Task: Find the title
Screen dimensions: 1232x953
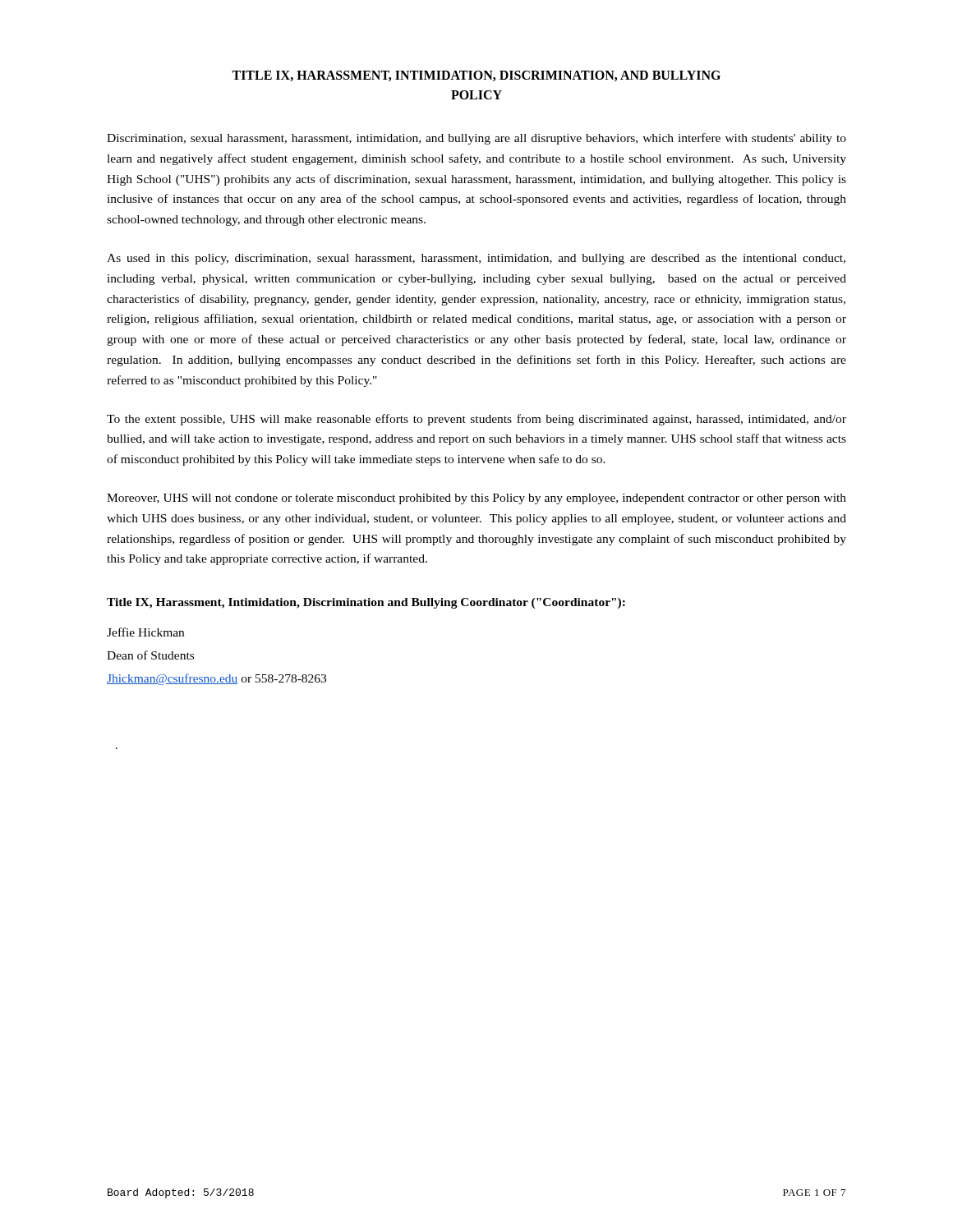Action: [x=476, y=85]
